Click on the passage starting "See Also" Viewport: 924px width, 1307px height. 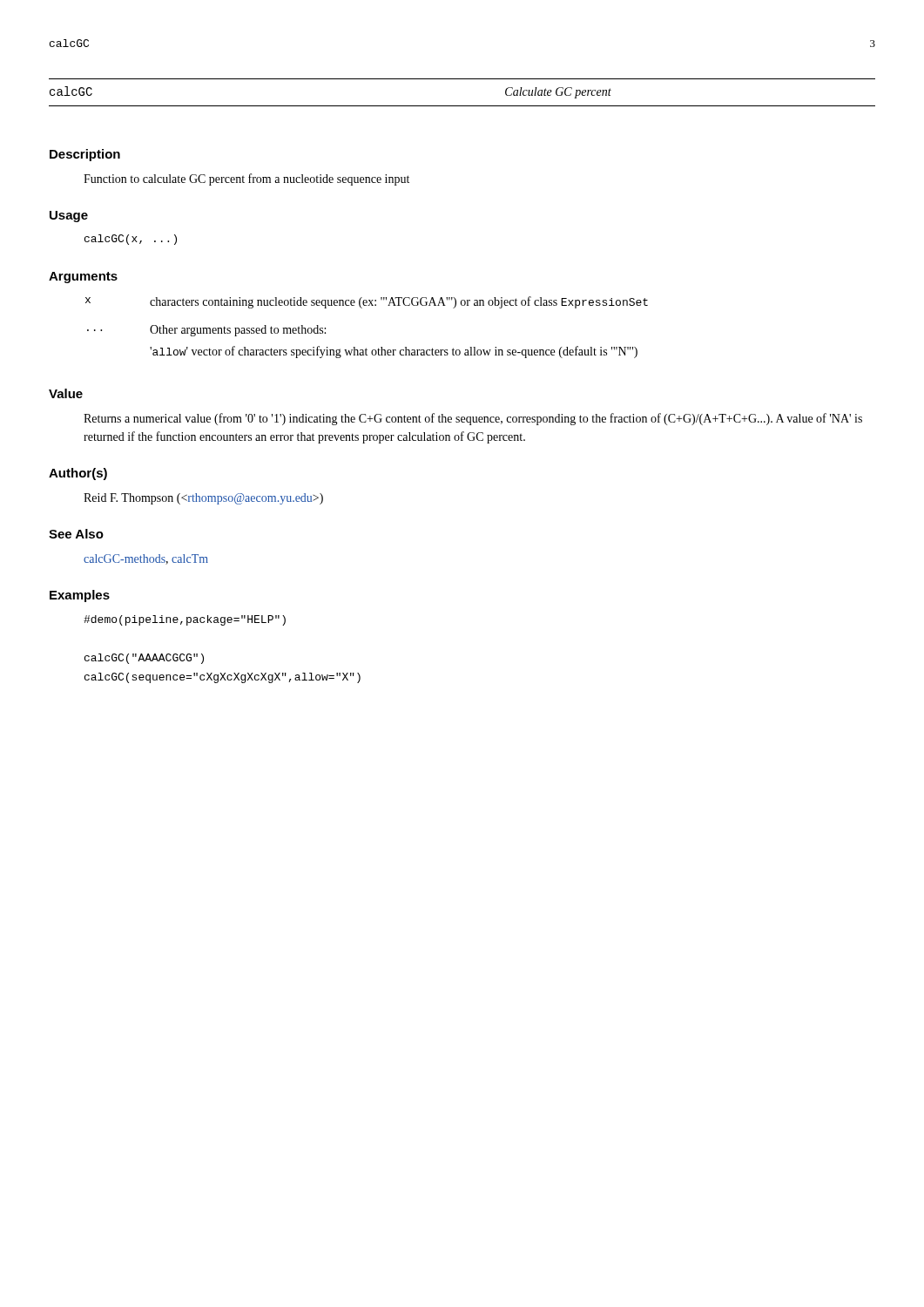pyautogui.click(x=76, y=534)
